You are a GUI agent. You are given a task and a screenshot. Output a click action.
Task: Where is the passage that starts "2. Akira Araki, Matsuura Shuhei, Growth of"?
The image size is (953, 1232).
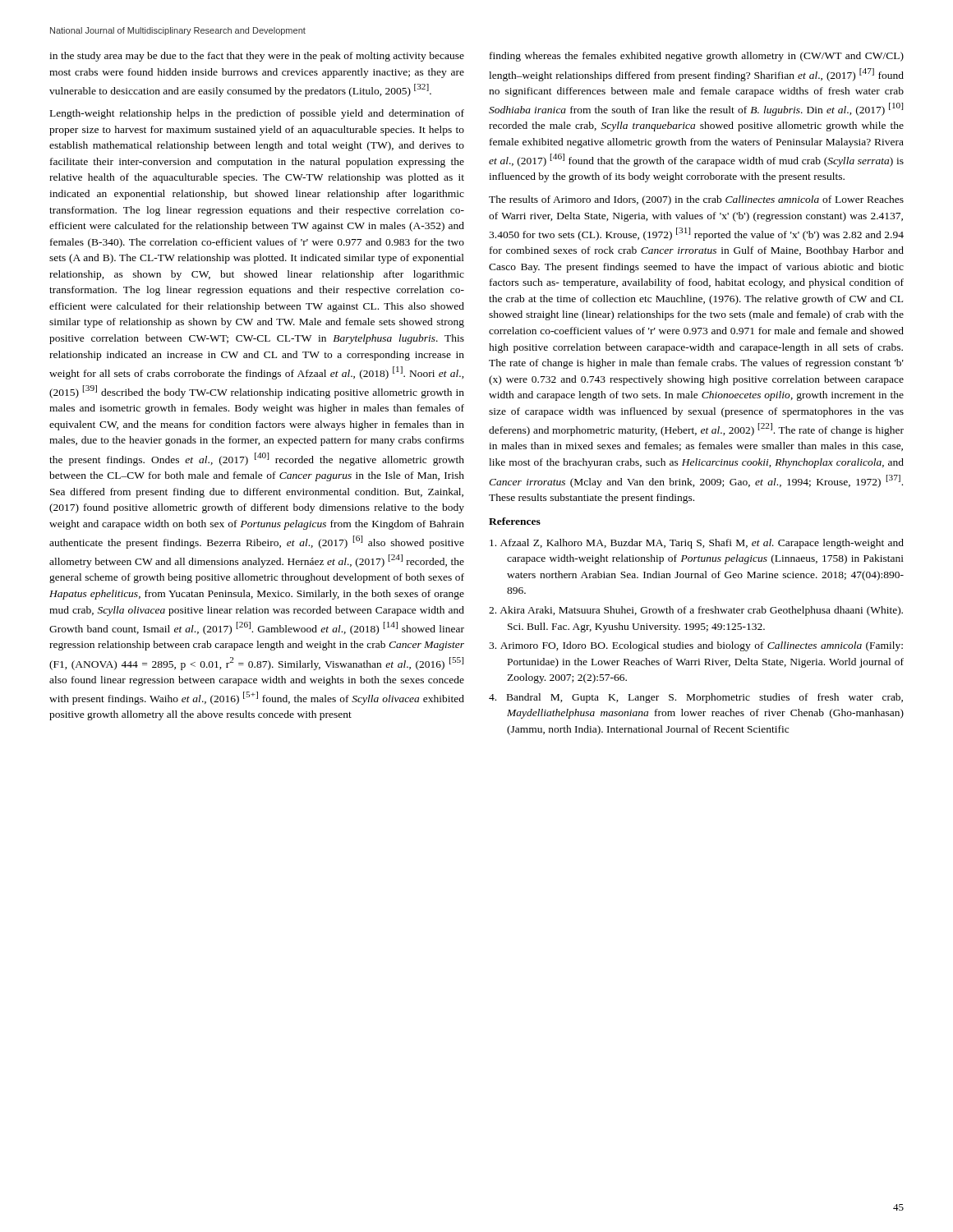[696, 618]
